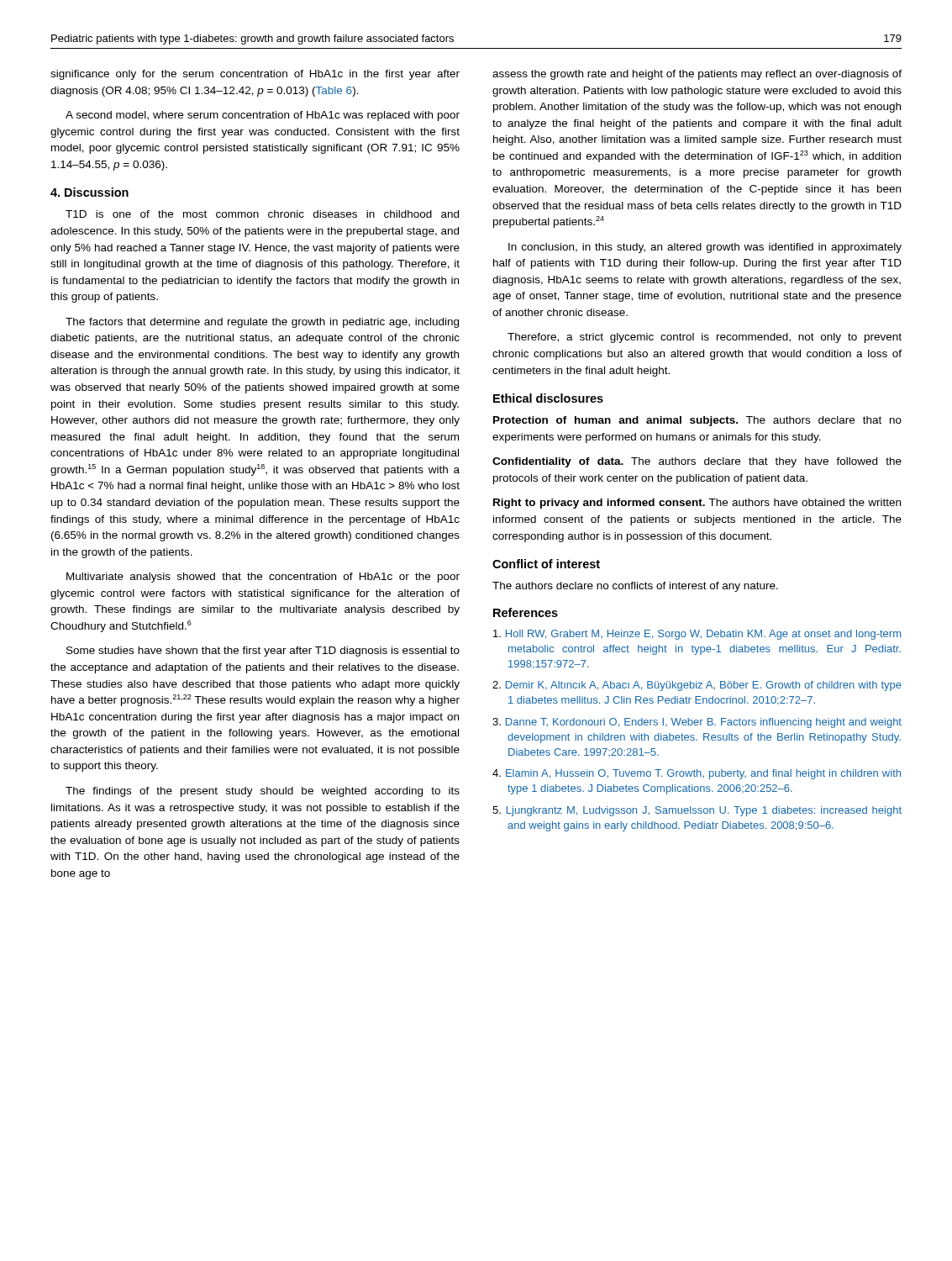Select the region starting "significance only for the serum concentration of"
Image resolution: width=952 pixels, height=1261 pixels.
pyautogui.click(x=255, y=119)
